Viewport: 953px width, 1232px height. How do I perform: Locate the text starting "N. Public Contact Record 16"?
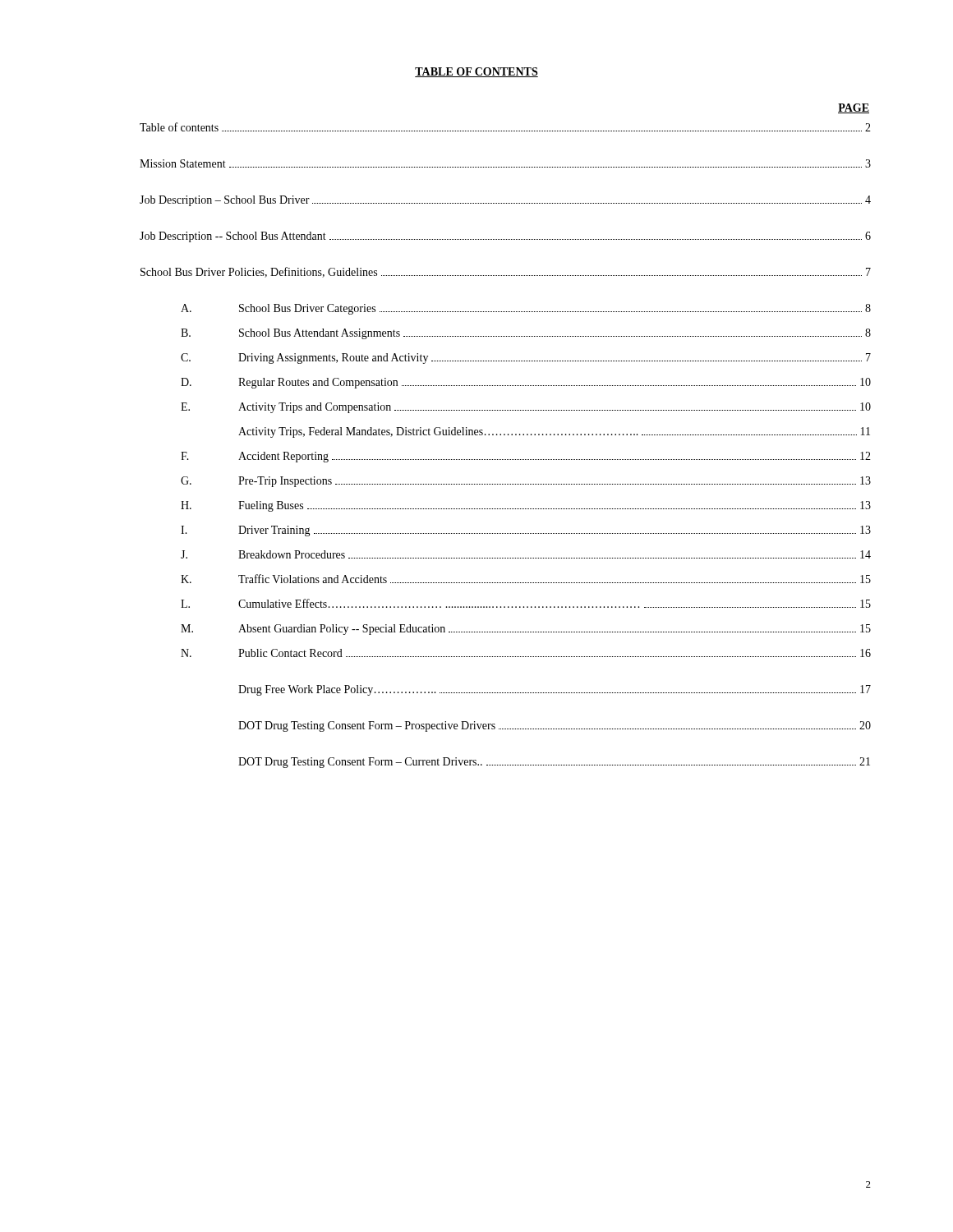point(526,654)
